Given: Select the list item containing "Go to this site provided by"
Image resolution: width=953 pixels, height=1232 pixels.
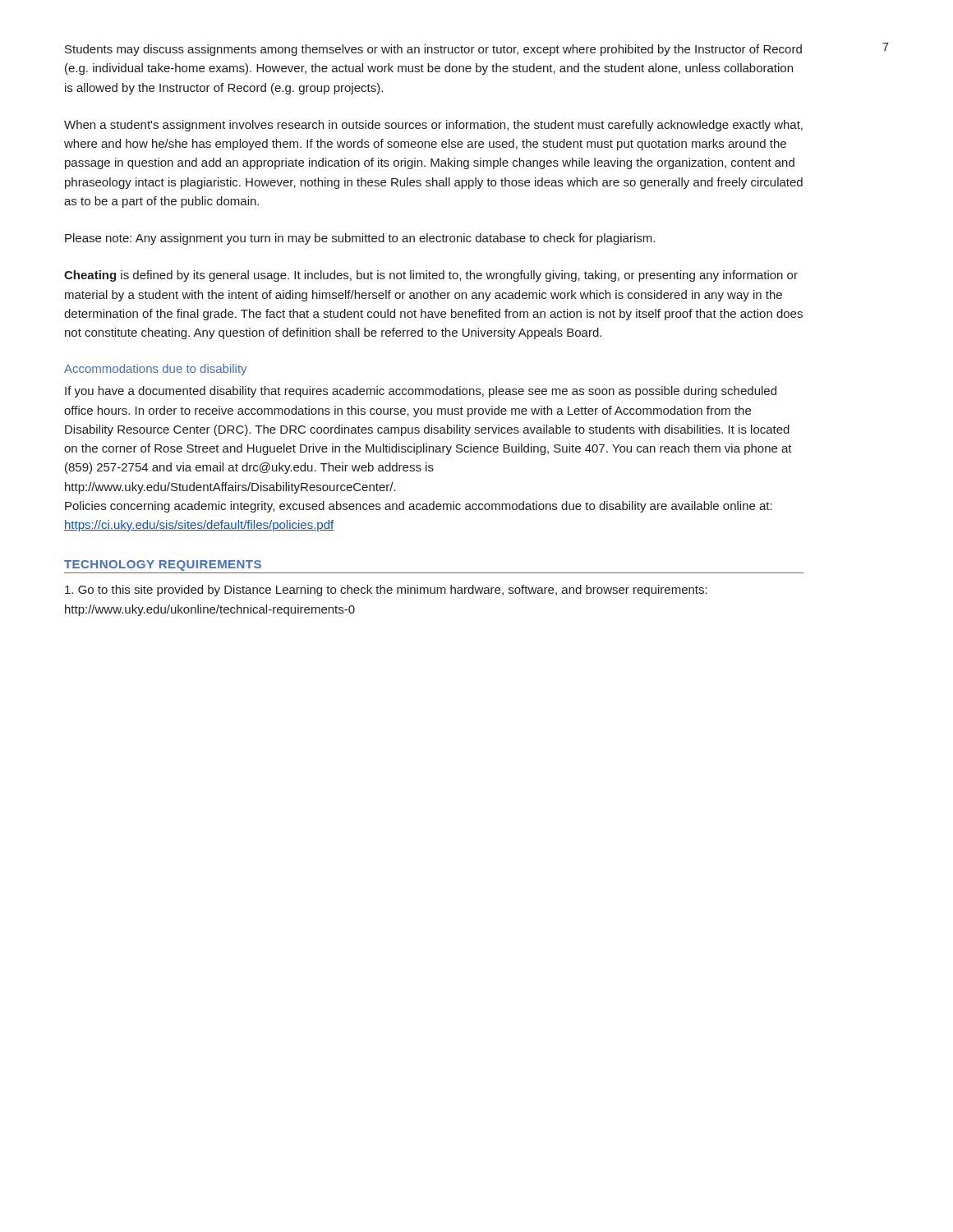Looking at the screenshot, I should [x=386, y=599].
